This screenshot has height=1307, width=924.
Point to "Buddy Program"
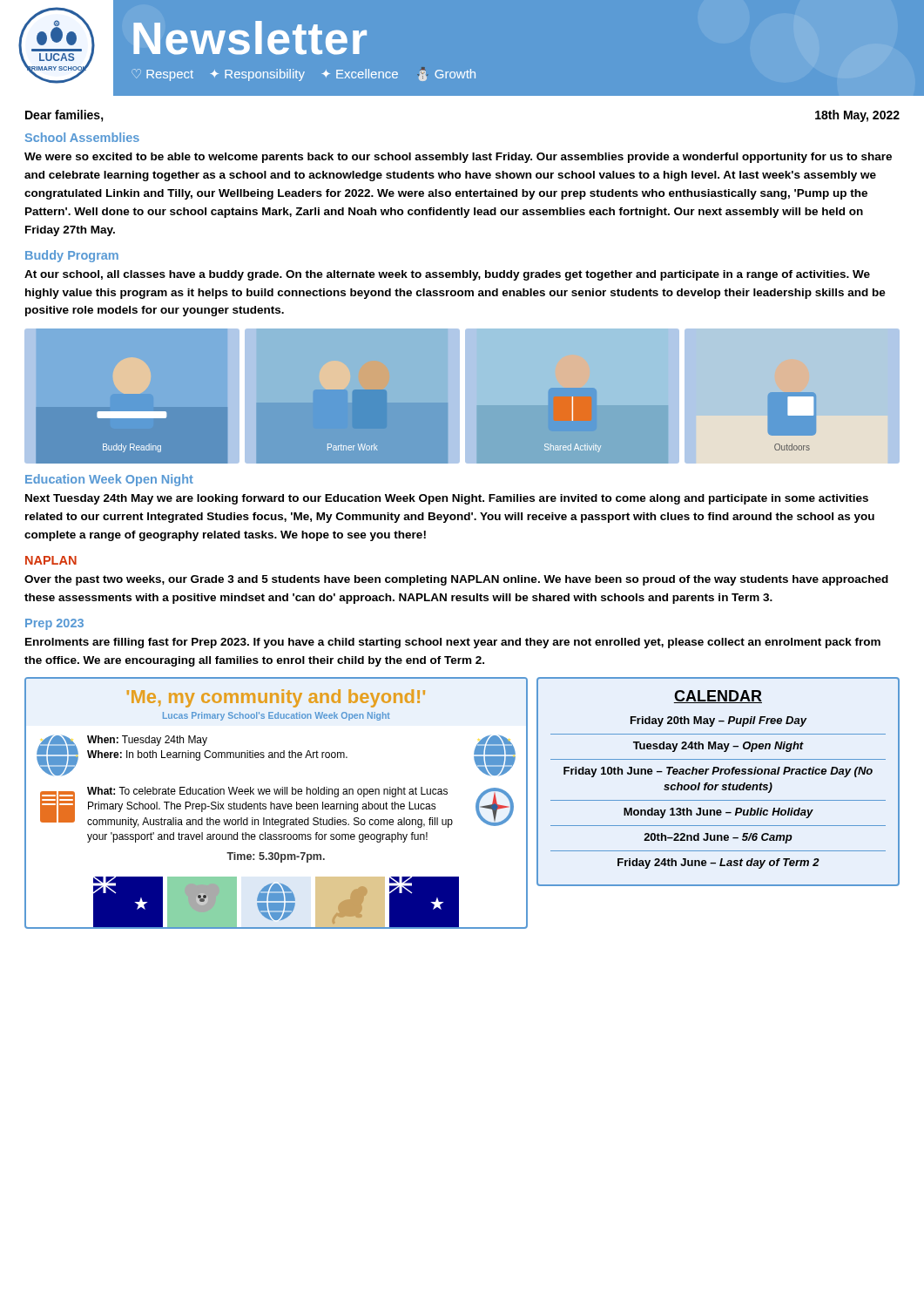(72, 255)
